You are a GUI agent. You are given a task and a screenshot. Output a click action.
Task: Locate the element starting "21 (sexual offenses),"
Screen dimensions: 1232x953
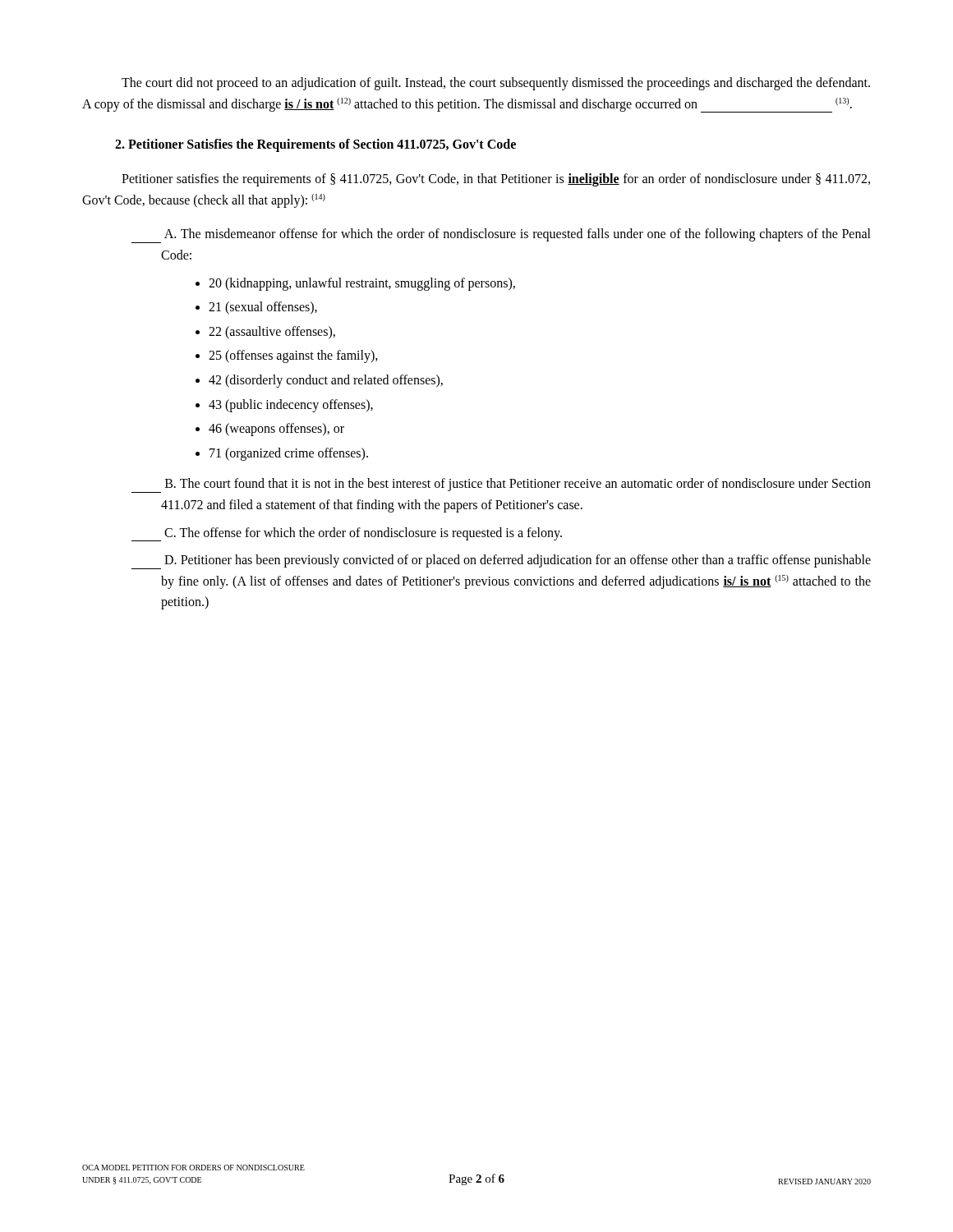pyautogui.click(x=263, y=307)
